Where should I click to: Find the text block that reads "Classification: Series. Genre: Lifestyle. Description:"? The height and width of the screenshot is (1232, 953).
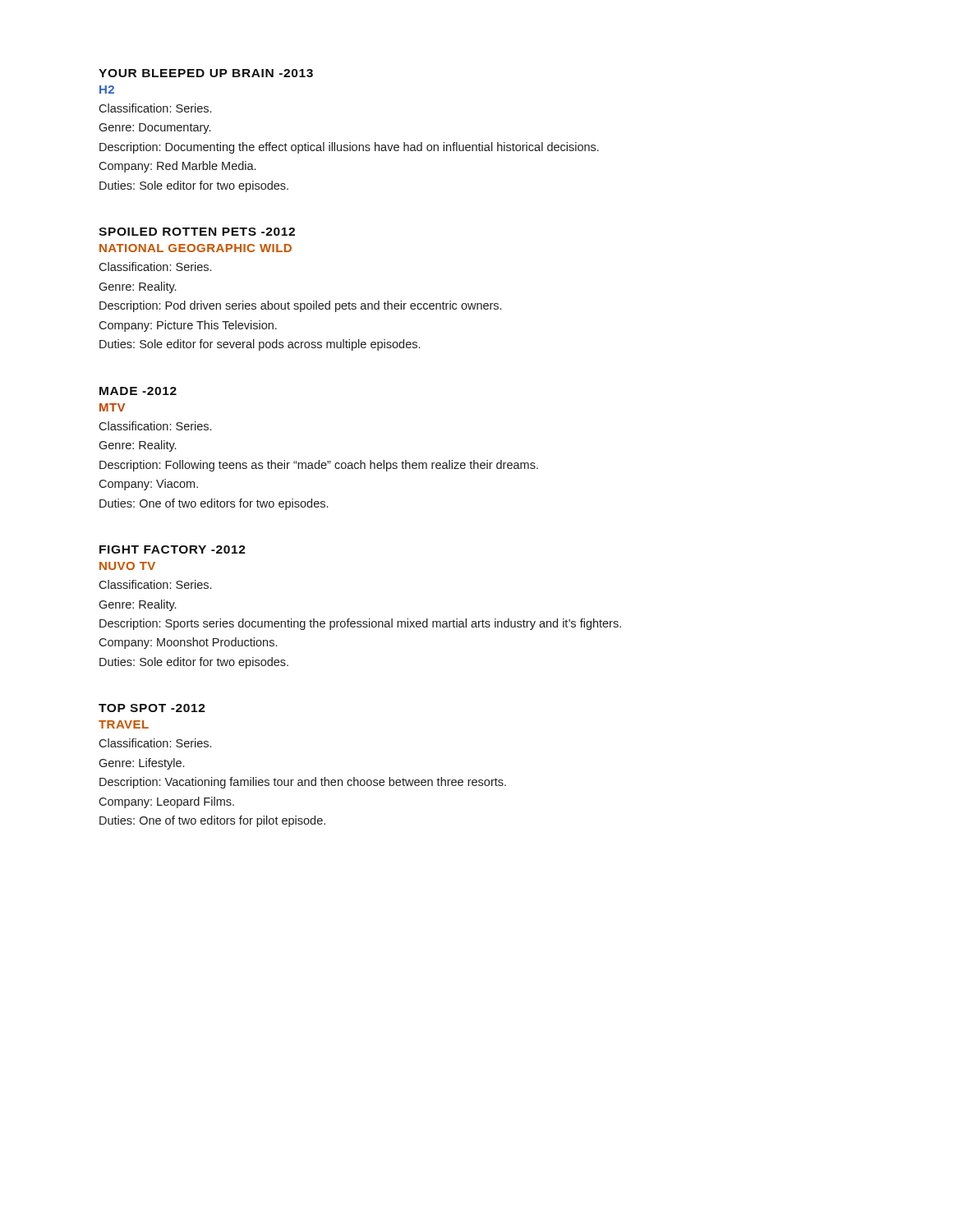[x=476, y=782]
